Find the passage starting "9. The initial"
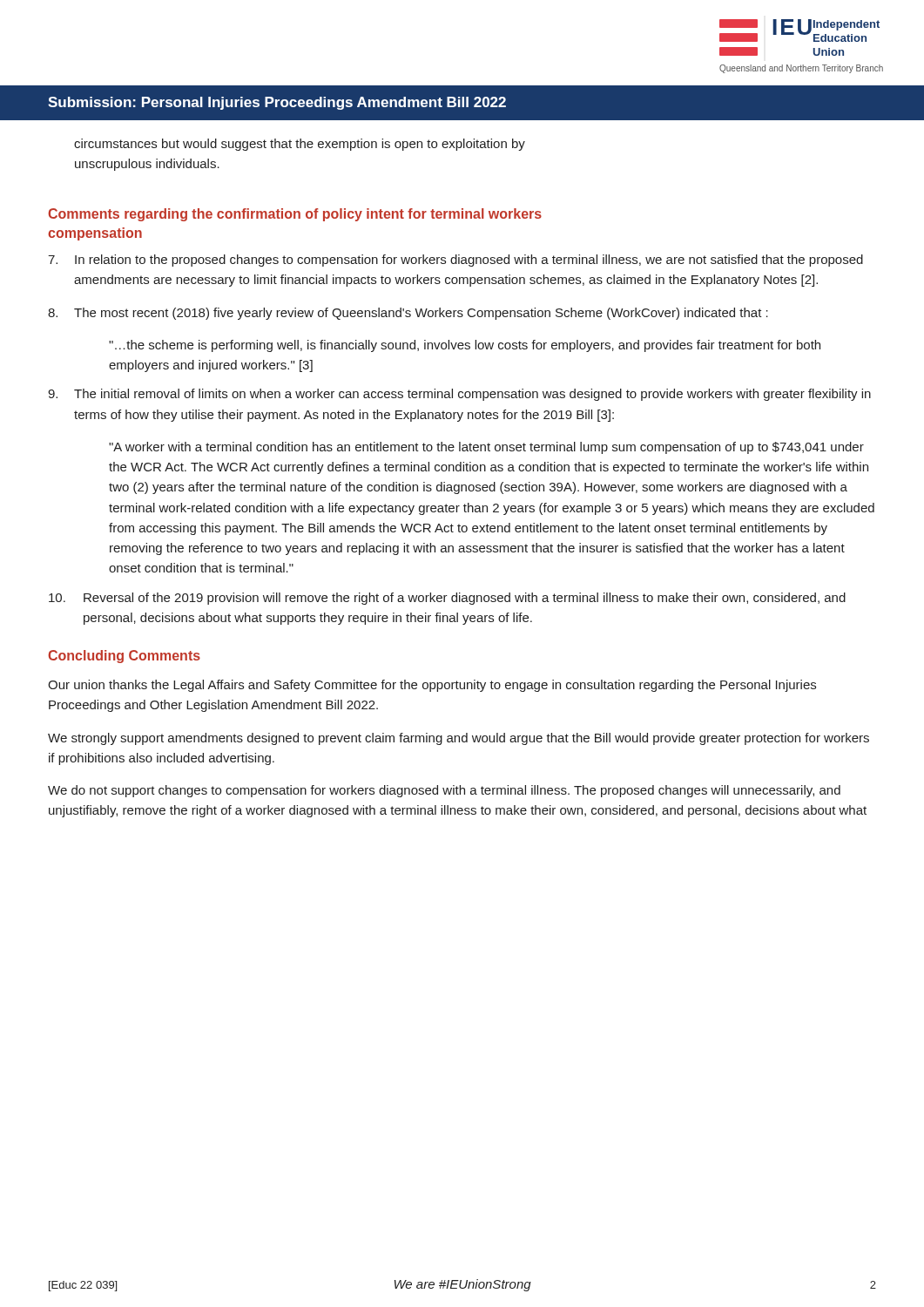 click(462, 404)
